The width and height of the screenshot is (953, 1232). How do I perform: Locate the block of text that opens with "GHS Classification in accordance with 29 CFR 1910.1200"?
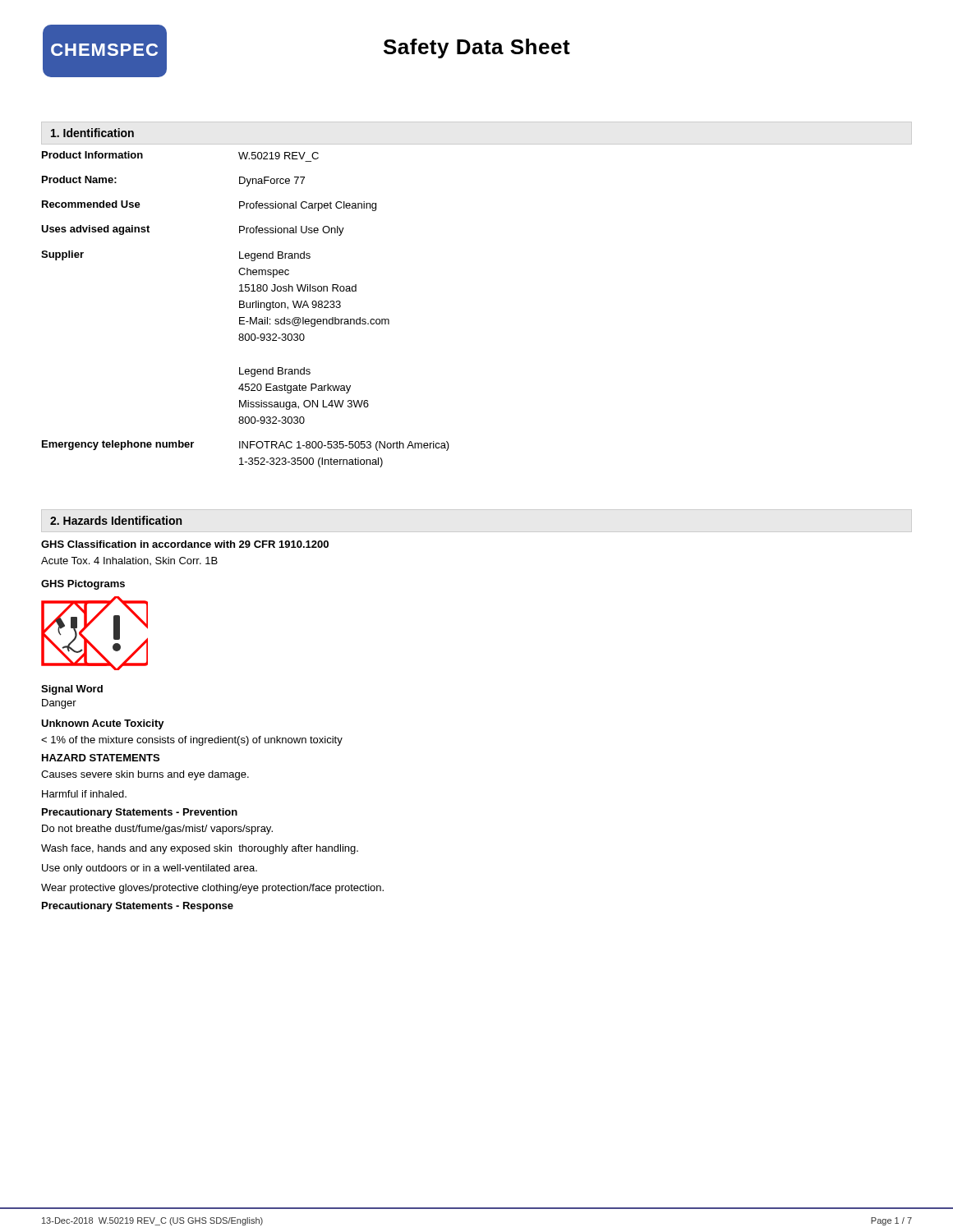185,544
